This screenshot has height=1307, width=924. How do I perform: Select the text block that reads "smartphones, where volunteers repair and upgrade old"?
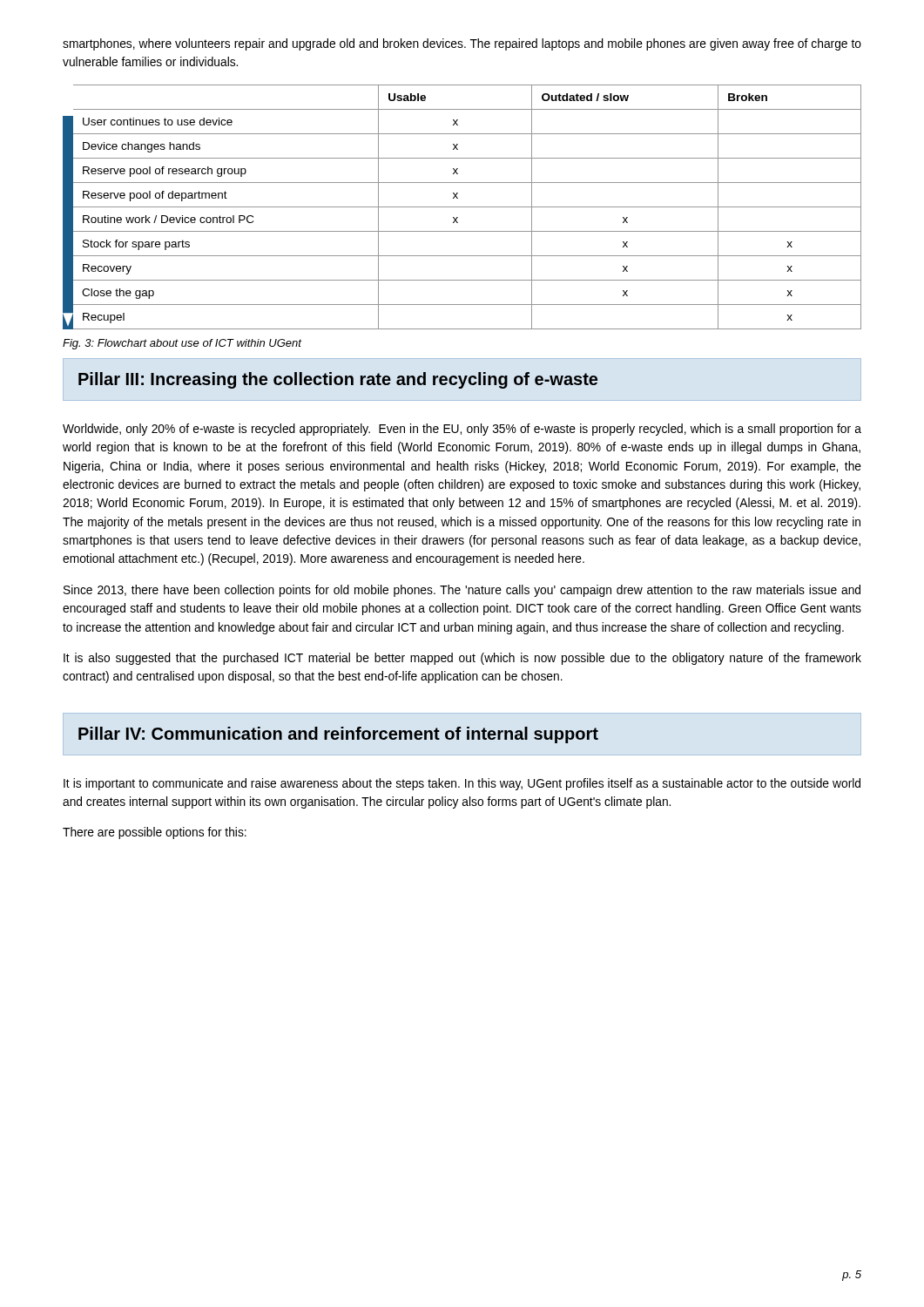[x=462, y=53]
